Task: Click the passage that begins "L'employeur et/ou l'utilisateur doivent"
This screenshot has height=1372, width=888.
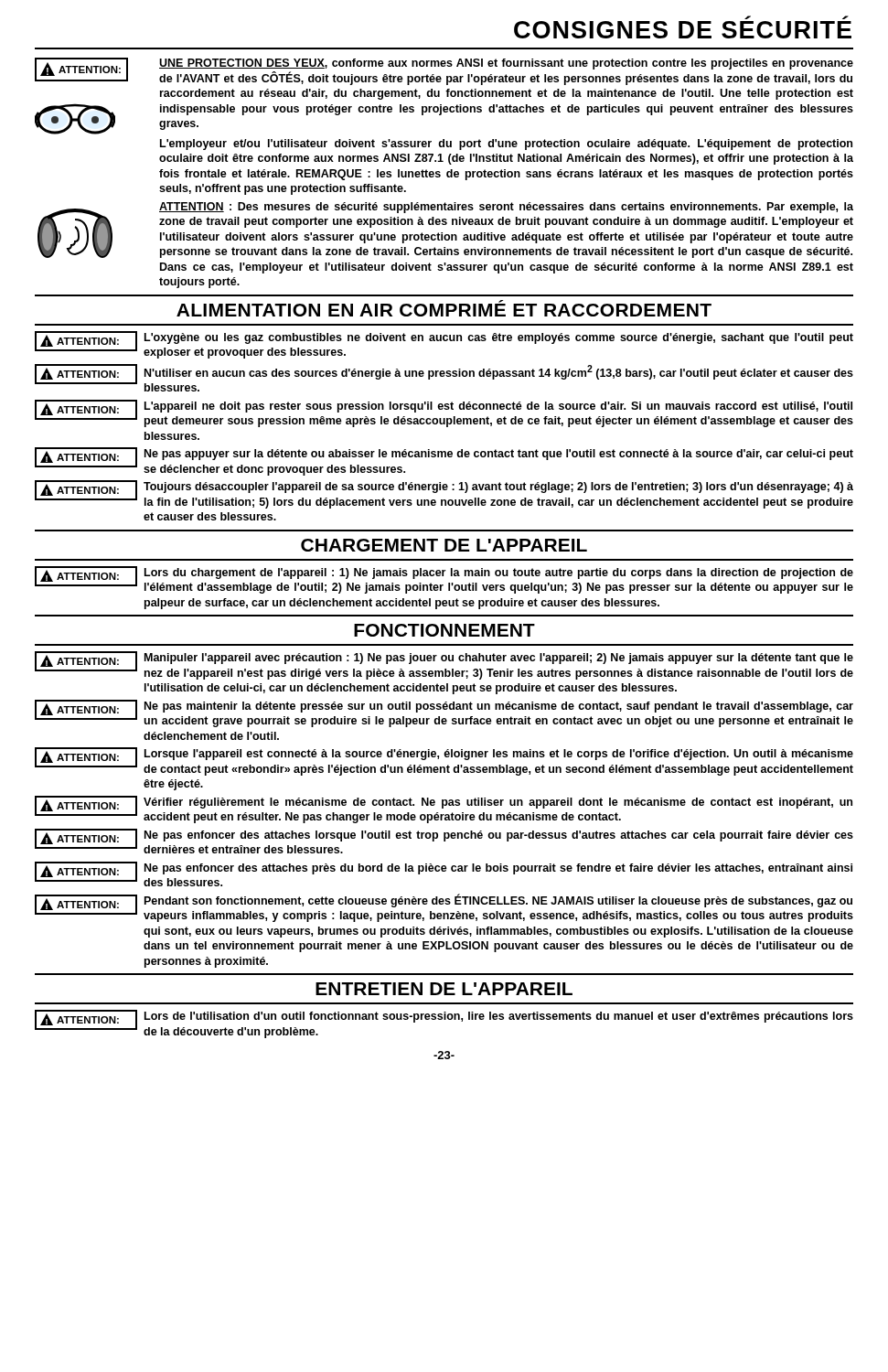Action: 506,166
